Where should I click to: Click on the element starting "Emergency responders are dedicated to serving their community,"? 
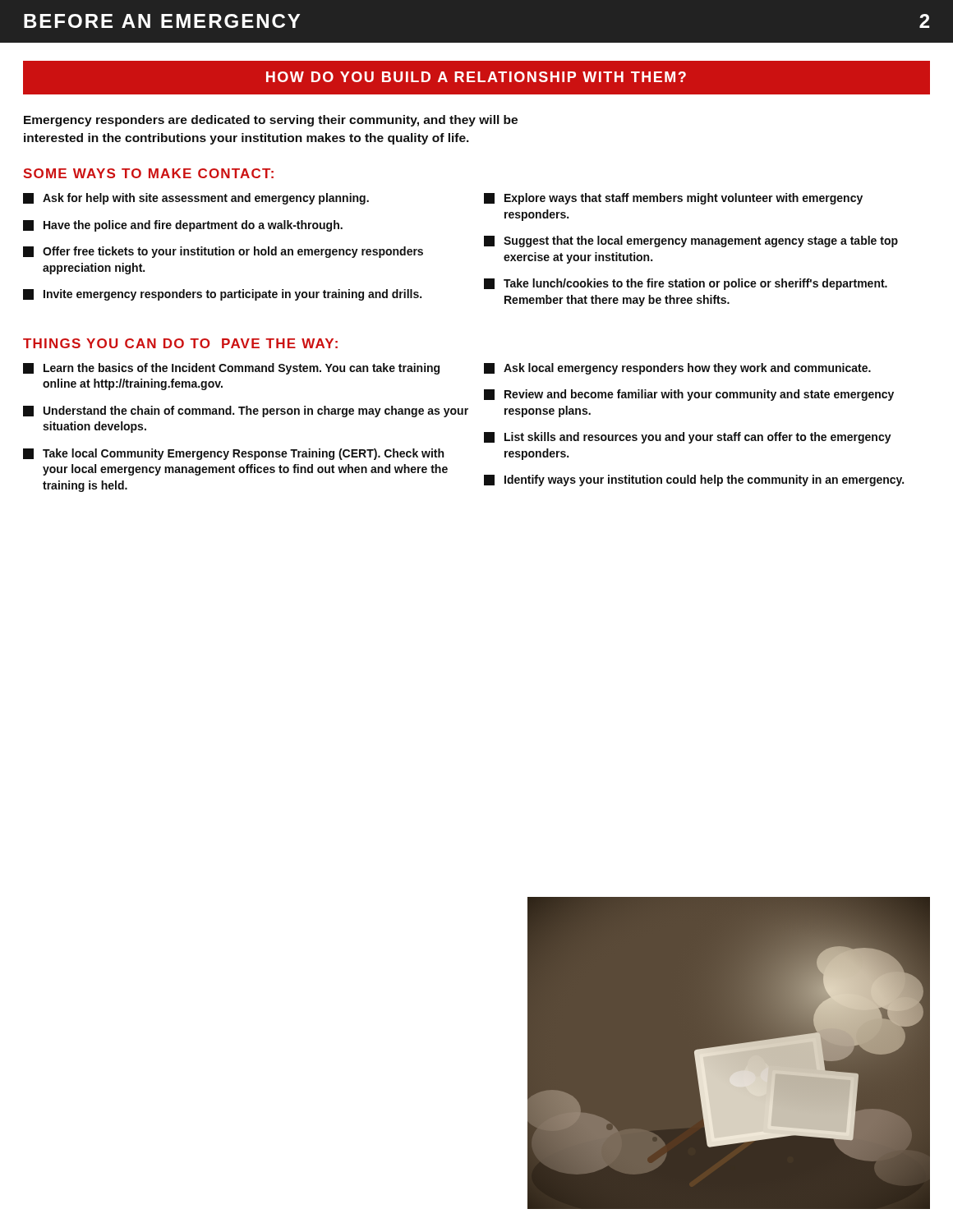[x=271, y=129]
